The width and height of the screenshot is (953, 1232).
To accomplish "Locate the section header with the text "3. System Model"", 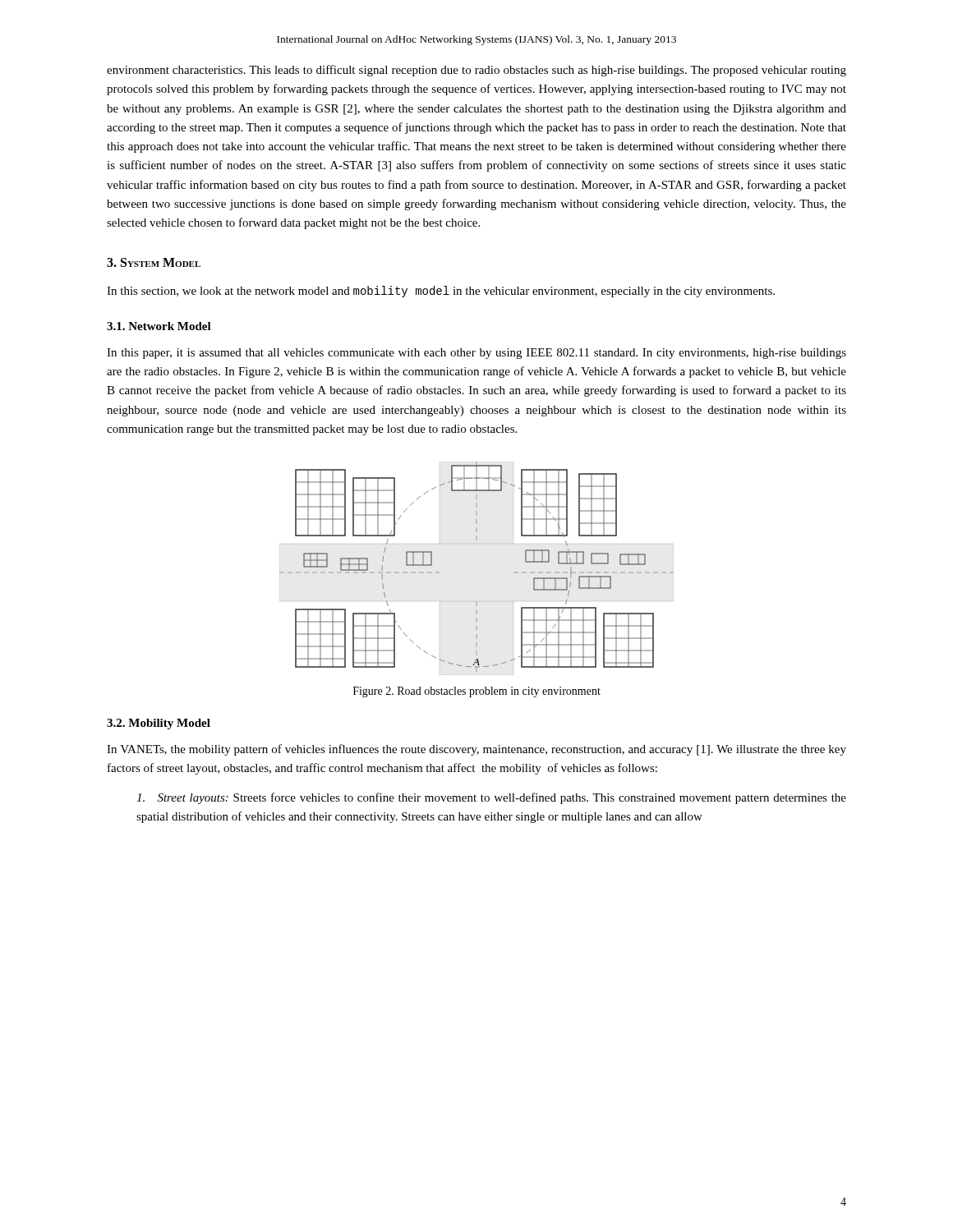I will (154, 263).
